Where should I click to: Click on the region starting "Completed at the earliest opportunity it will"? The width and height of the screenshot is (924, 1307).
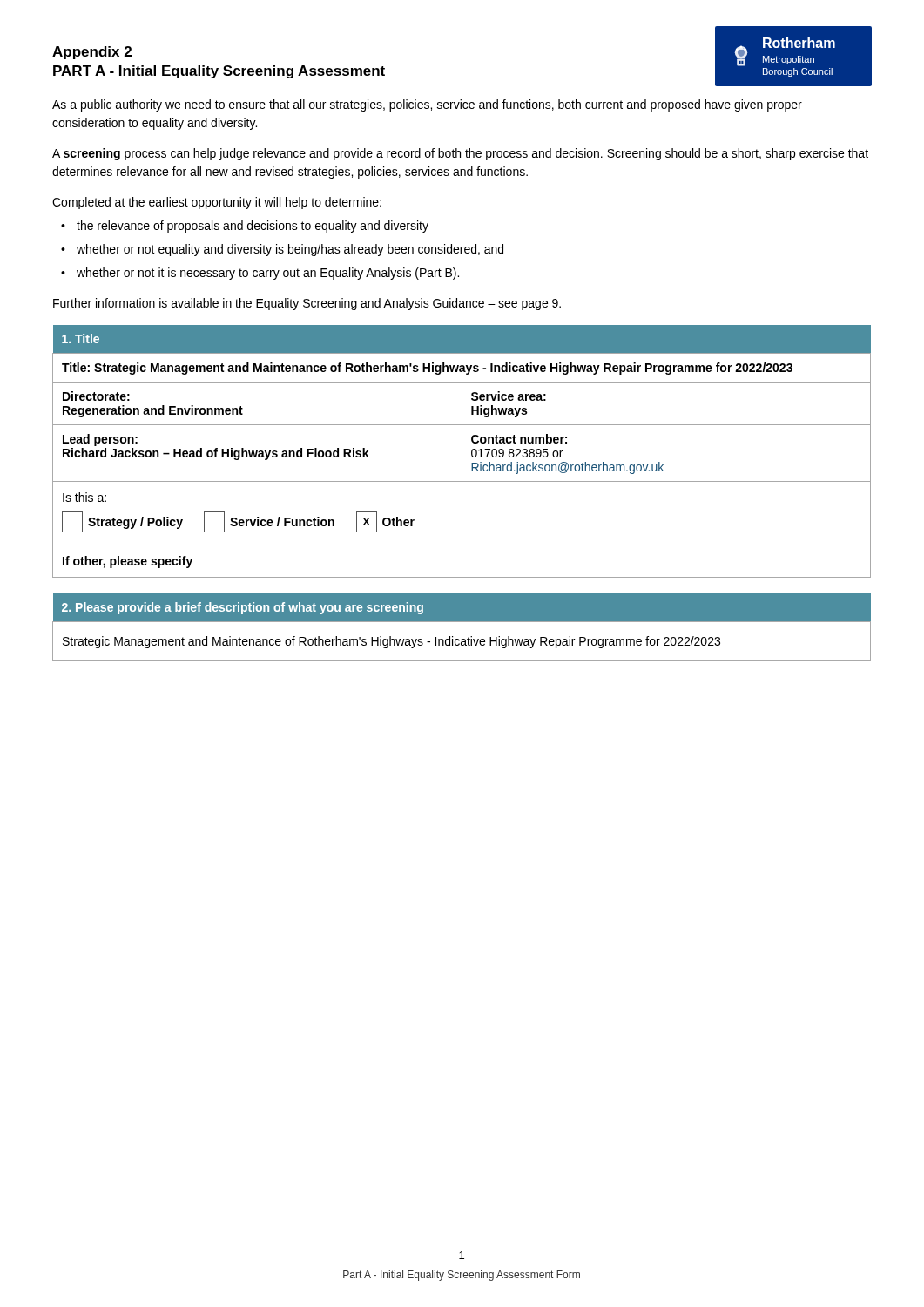pos(217,202)
